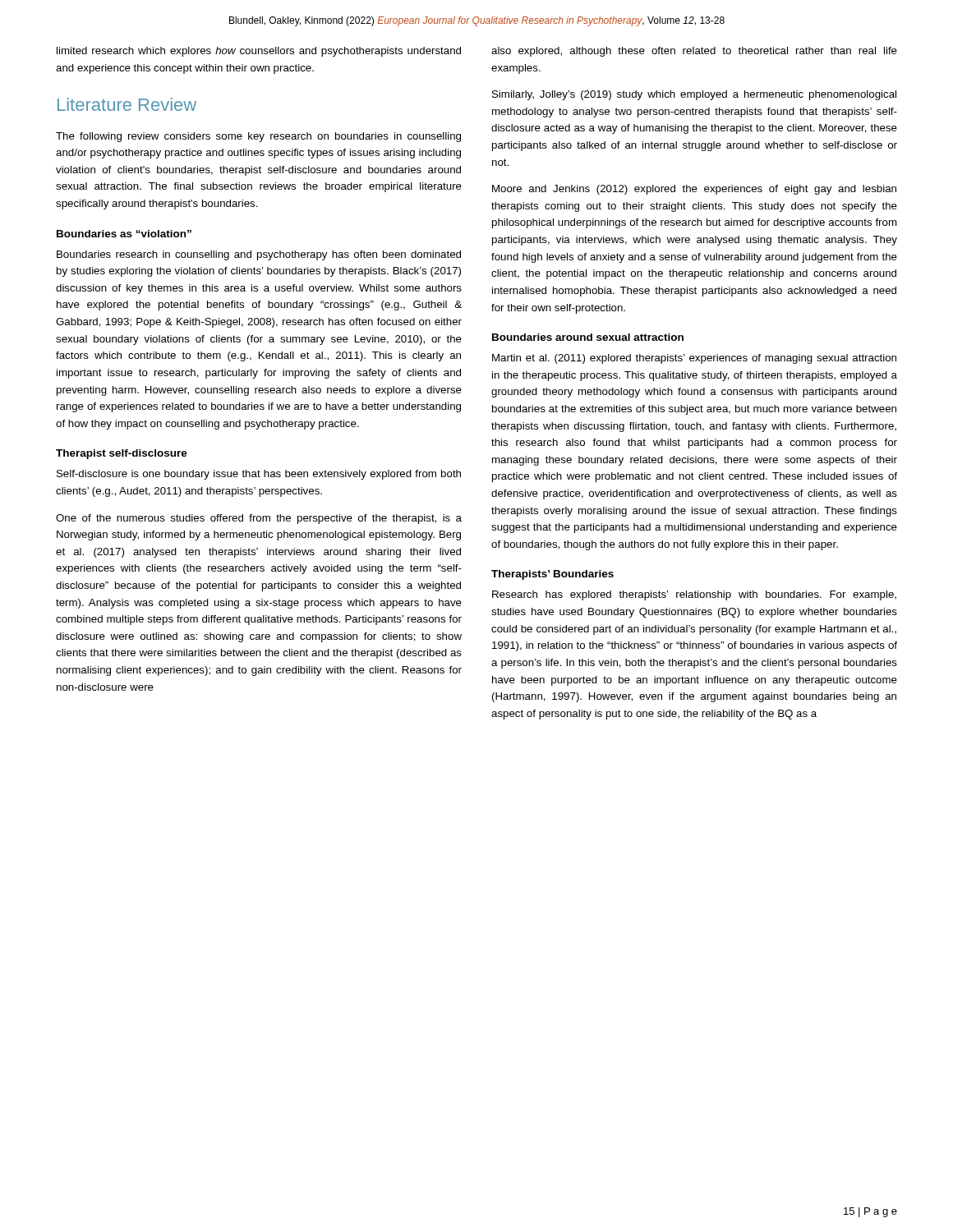Click on the section header that reads "Therapist self-disclosure"
The height and width of the screenshot is (1232, 953).
point(122,453)
